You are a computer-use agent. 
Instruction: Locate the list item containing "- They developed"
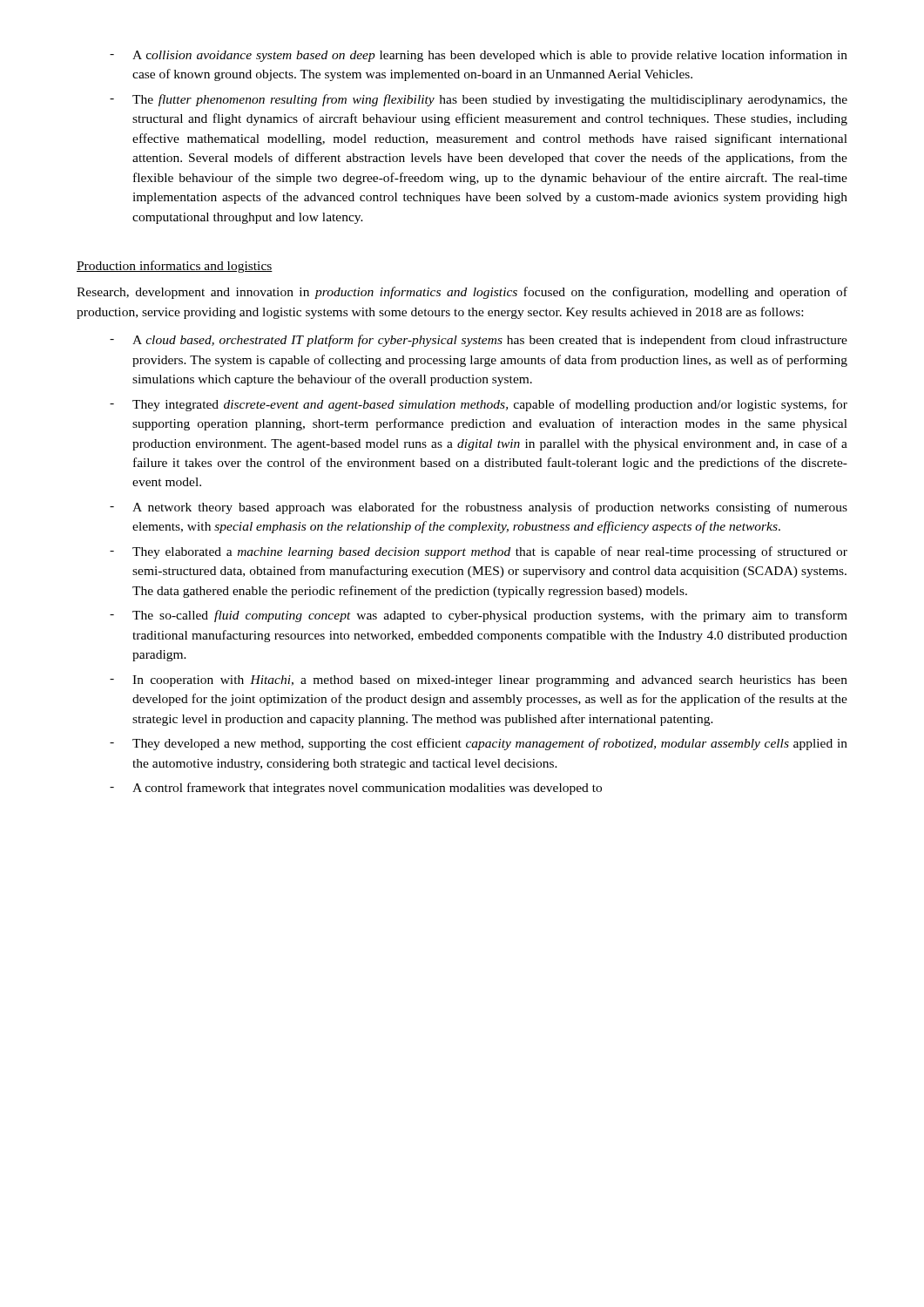tap(479, 753)
